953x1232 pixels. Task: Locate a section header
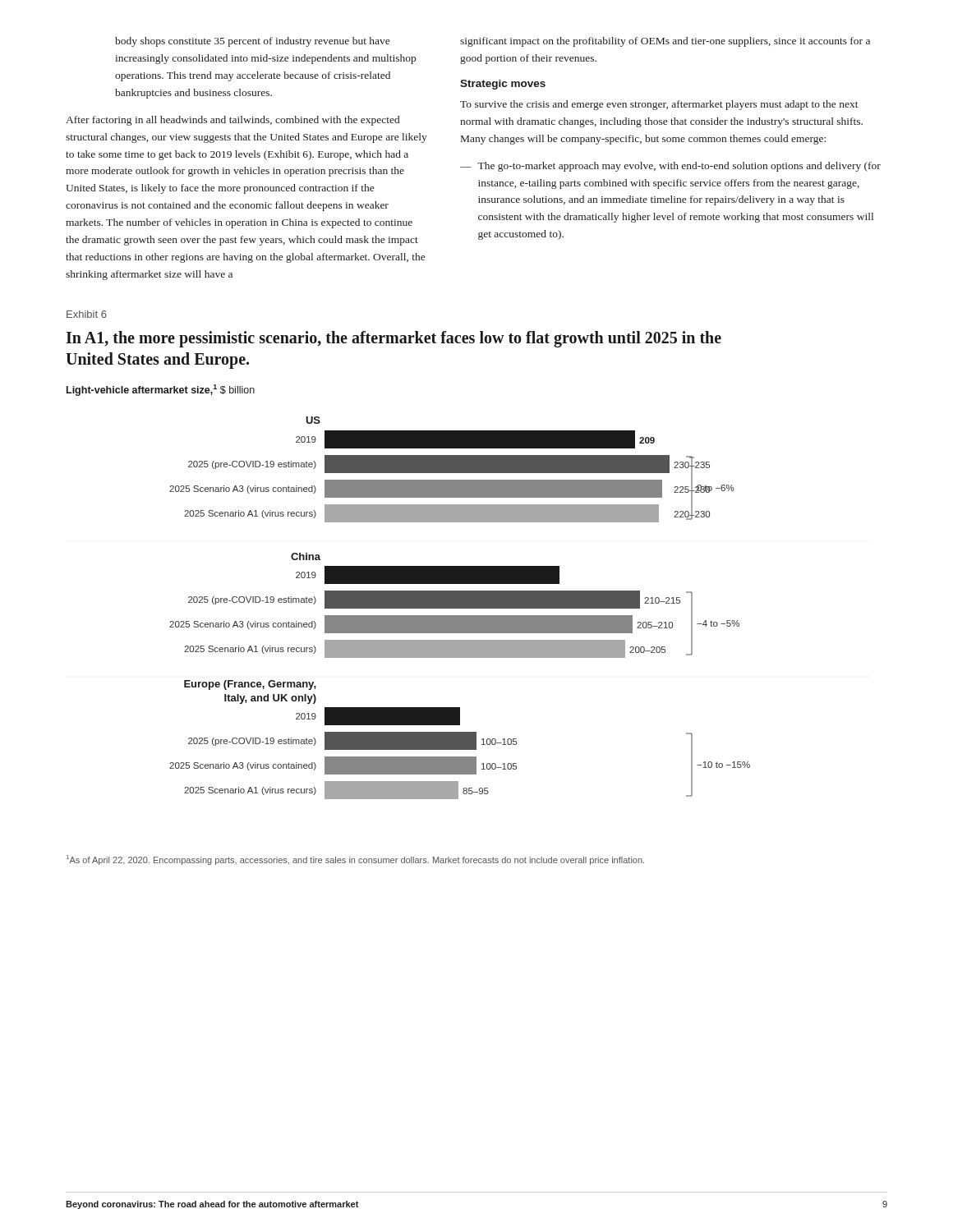pos(503,83)
